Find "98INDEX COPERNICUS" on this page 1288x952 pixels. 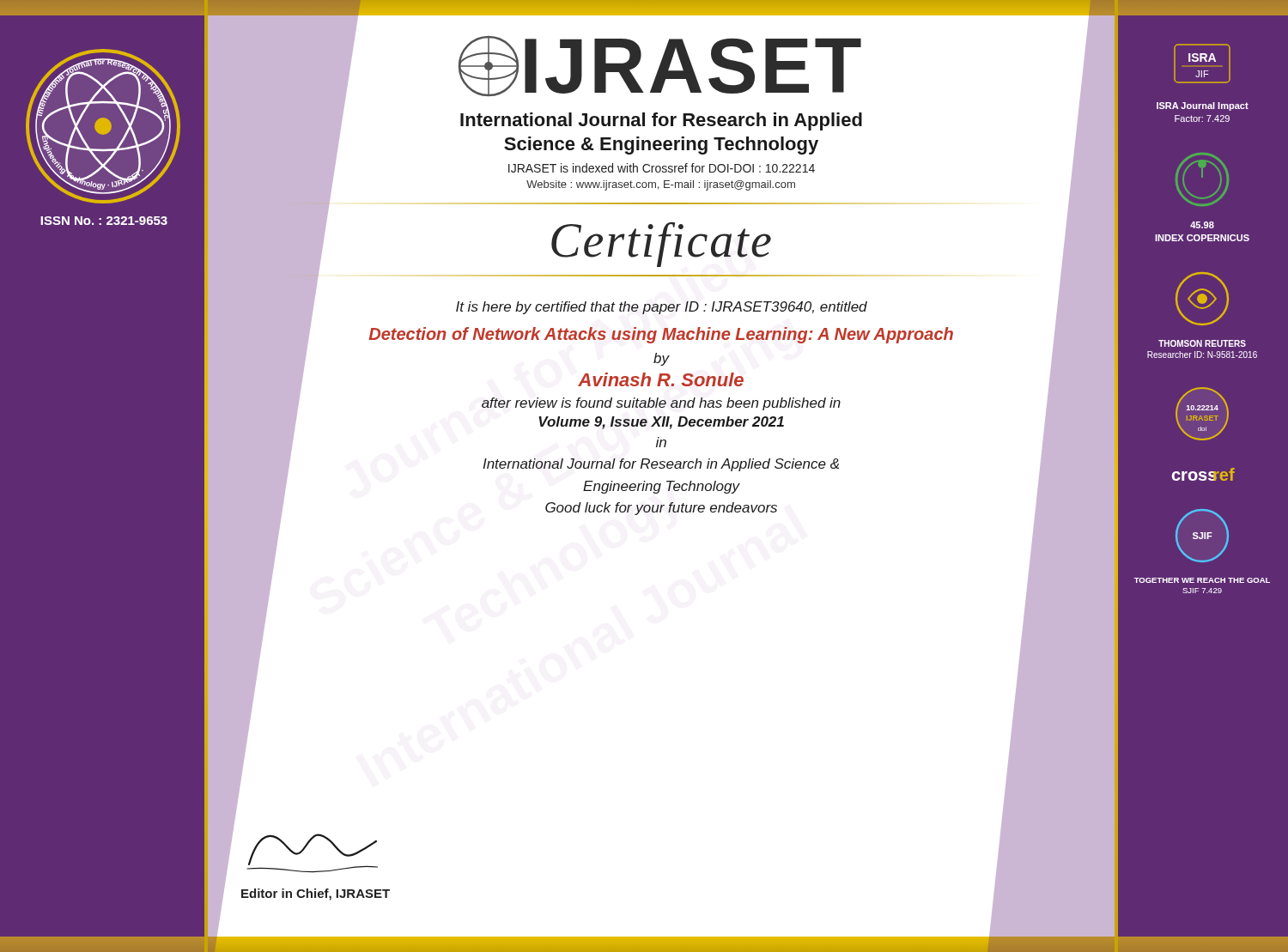coord(1202,231)
